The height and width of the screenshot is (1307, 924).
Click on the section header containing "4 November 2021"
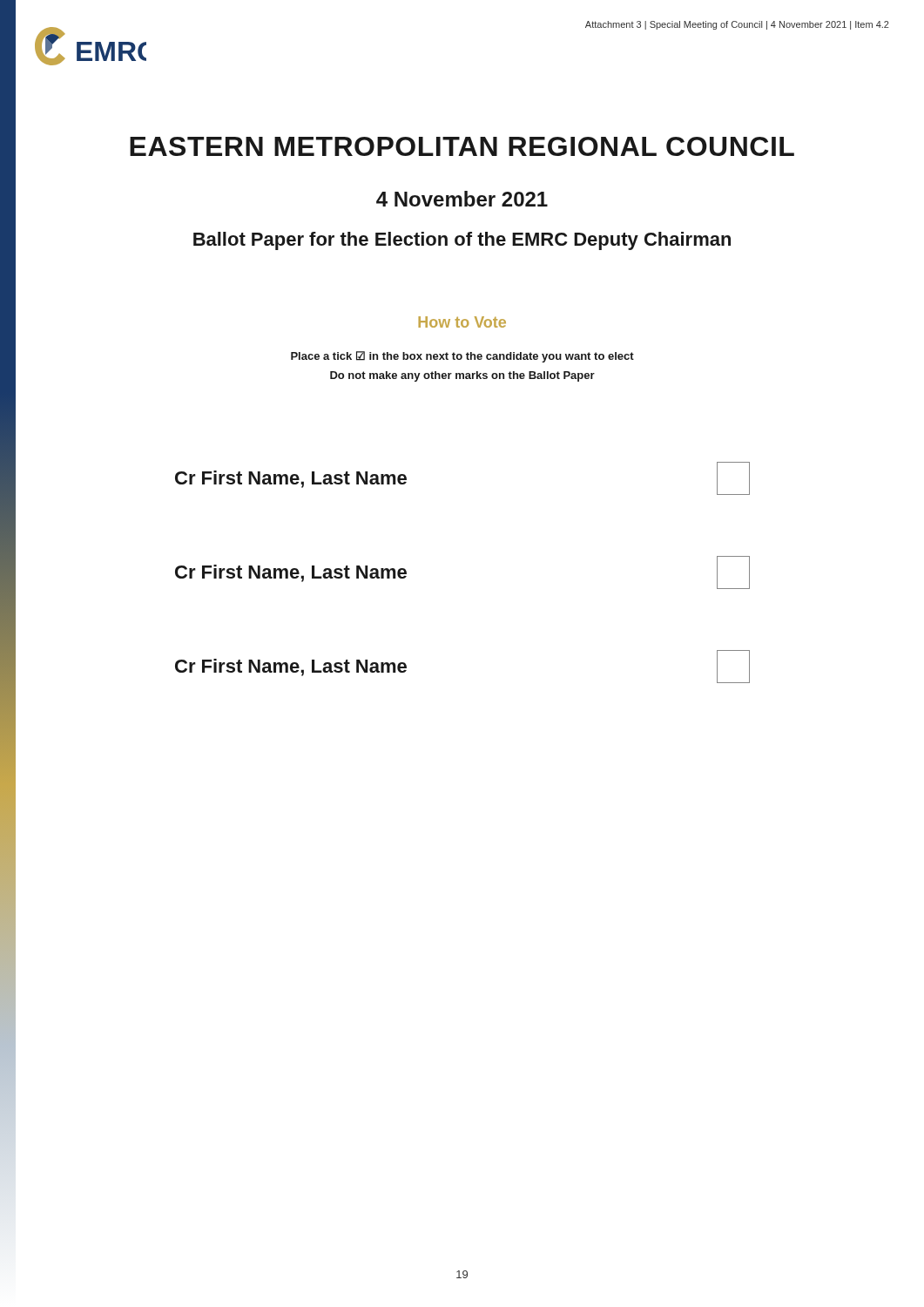pos(462,199)
